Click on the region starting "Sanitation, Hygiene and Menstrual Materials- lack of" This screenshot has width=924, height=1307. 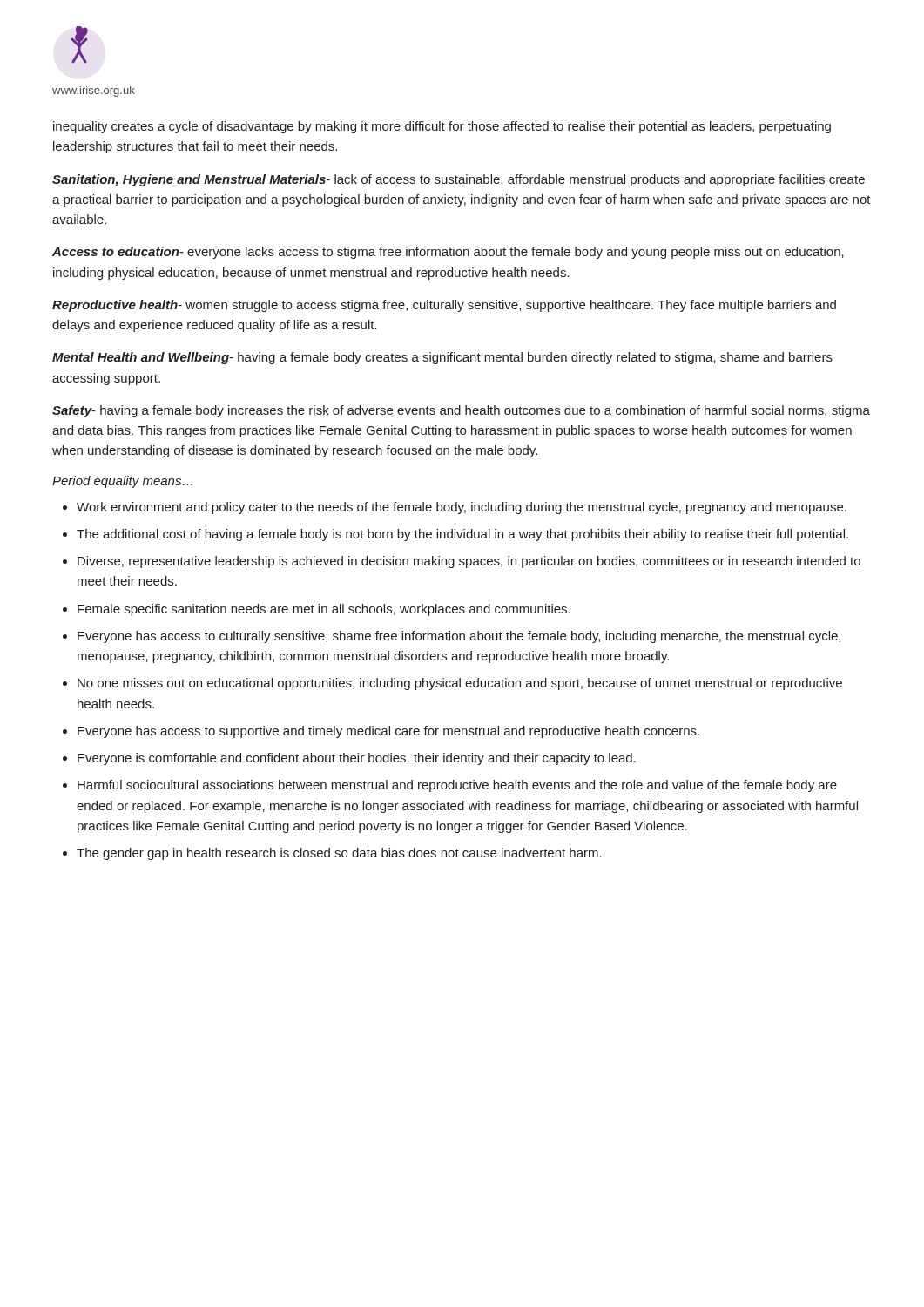pyautogui.click(x=461, y=199)
